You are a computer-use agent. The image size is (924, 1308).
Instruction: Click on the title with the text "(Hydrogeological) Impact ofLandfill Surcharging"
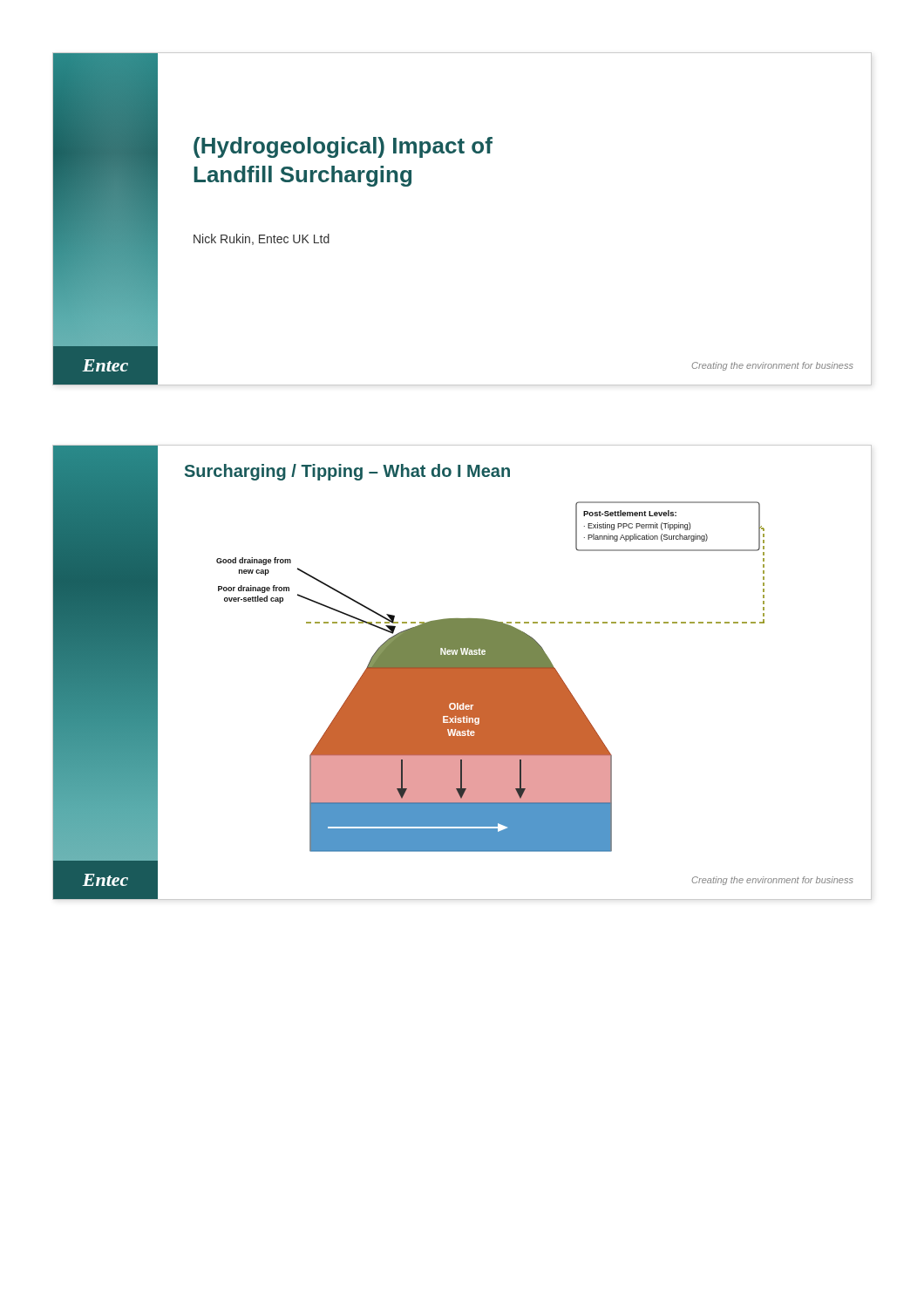tap(343, 147)
